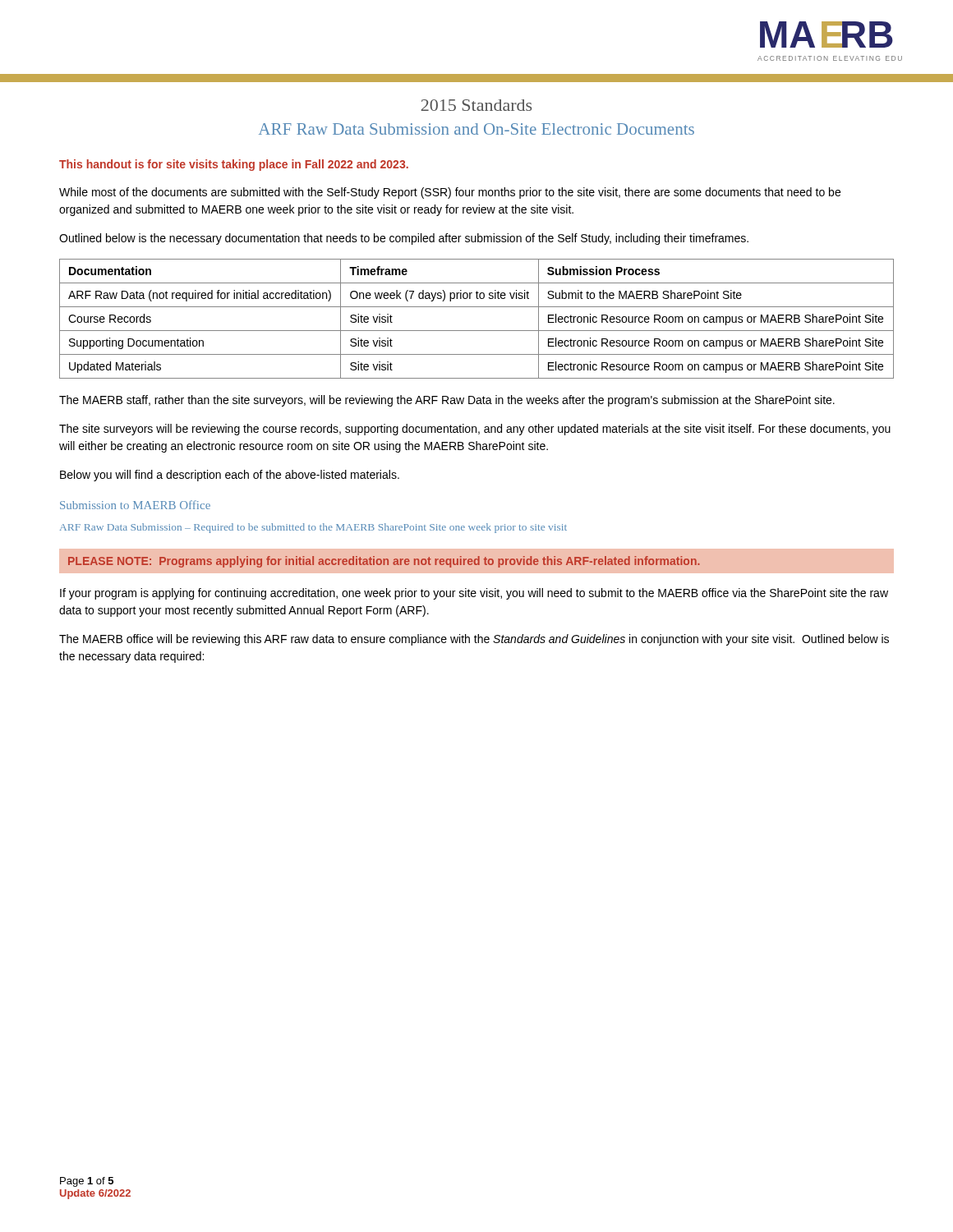Point to the region starting "Submission to MAERB Office"
This screenshot has height=1232, width=953.
coord(135,505)
